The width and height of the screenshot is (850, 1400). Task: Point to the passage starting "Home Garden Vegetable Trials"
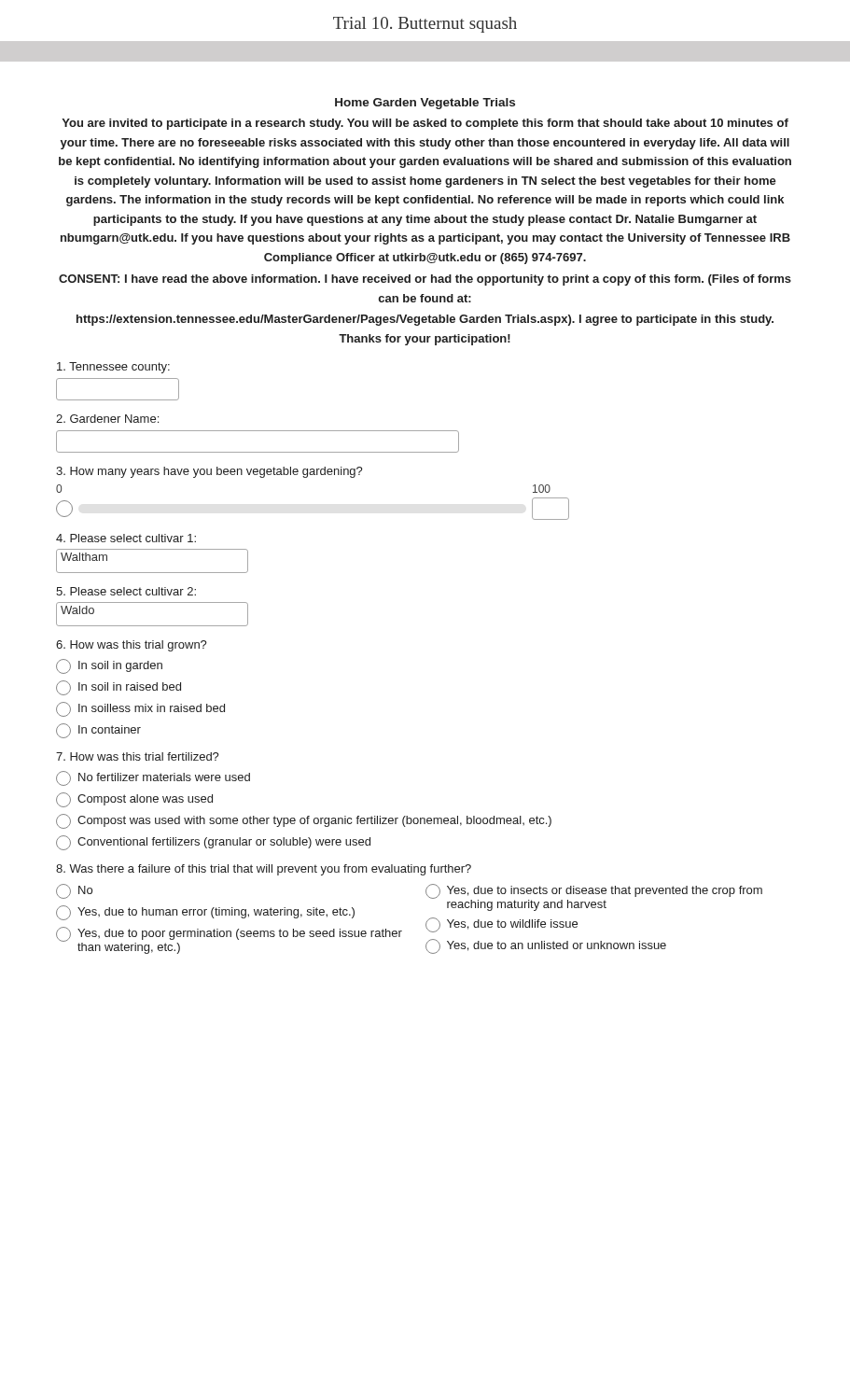(x=425, y=102)
